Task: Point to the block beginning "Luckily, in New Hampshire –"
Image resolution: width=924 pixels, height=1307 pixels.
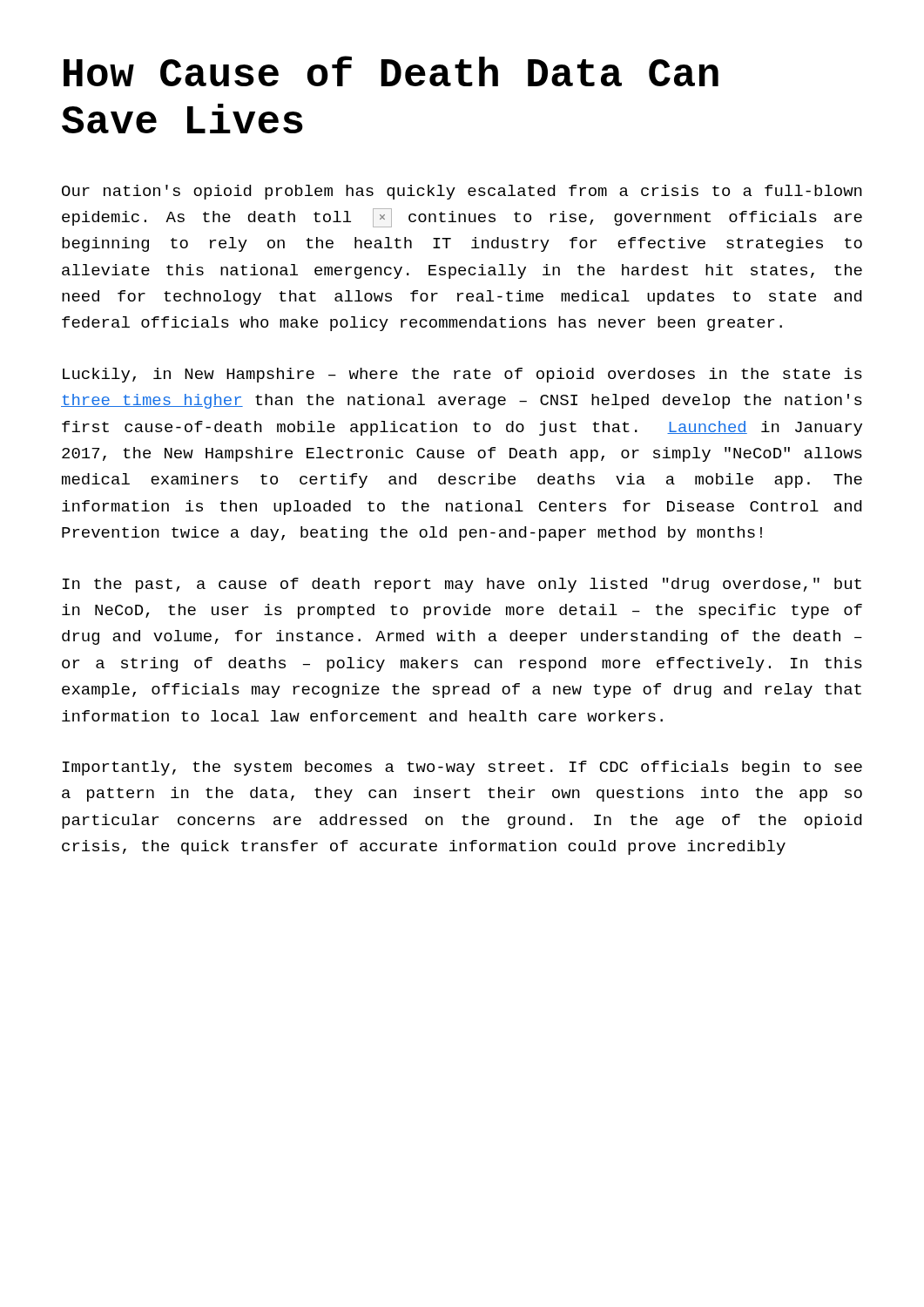Action: 462,454
